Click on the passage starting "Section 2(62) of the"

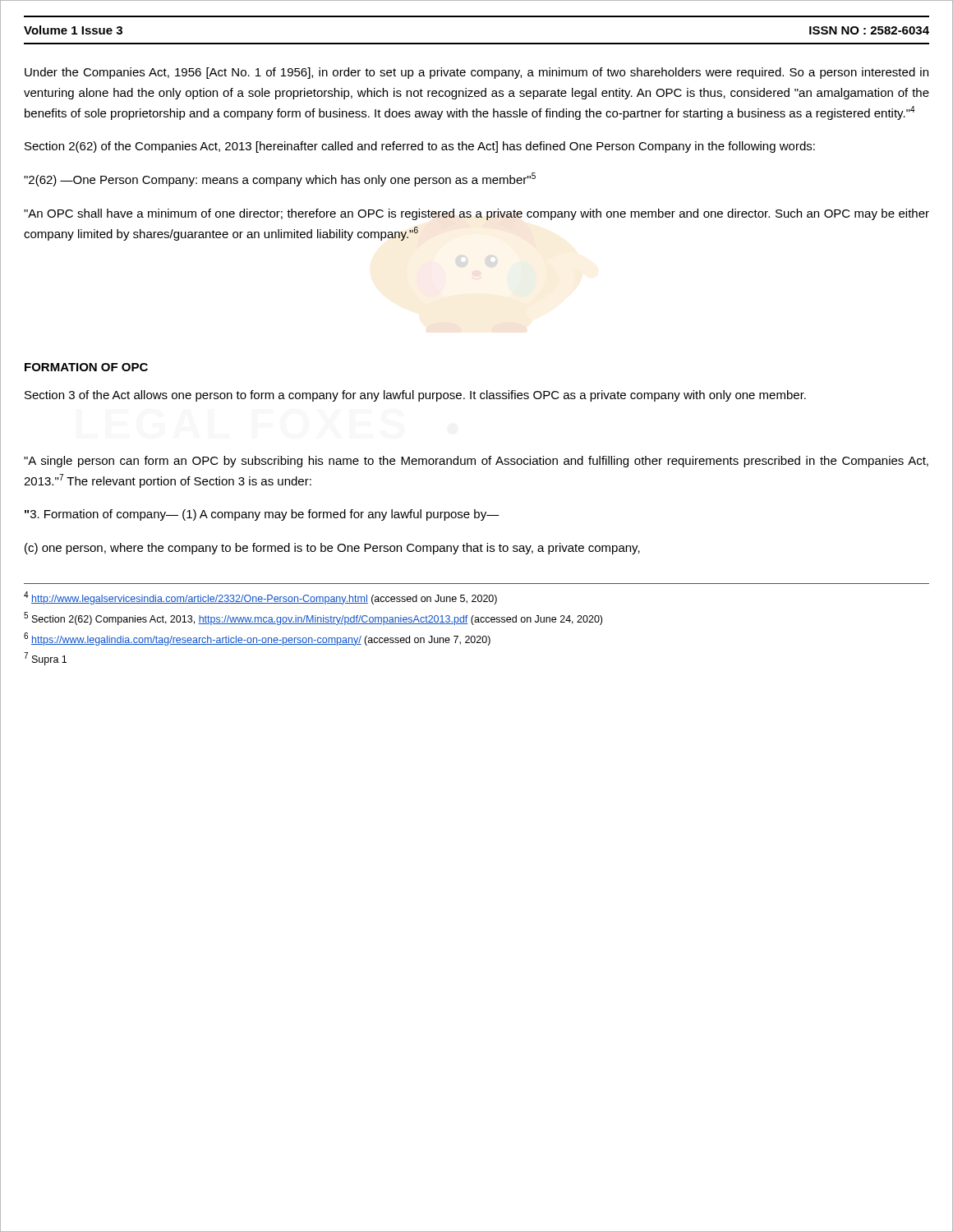click(x=420, y=146)
